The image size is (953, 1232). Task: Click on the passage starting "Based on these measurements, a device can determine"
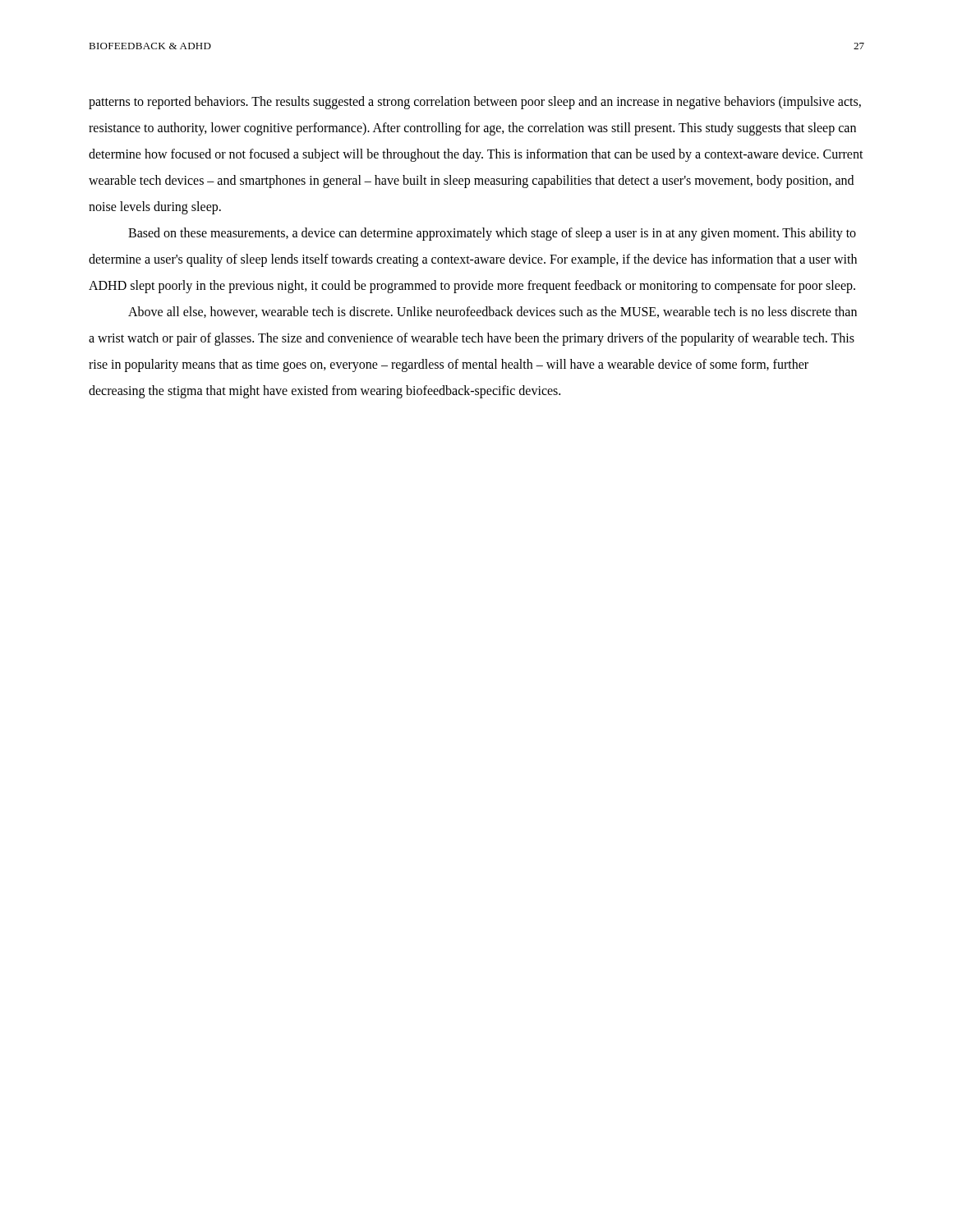click(476, 260)
